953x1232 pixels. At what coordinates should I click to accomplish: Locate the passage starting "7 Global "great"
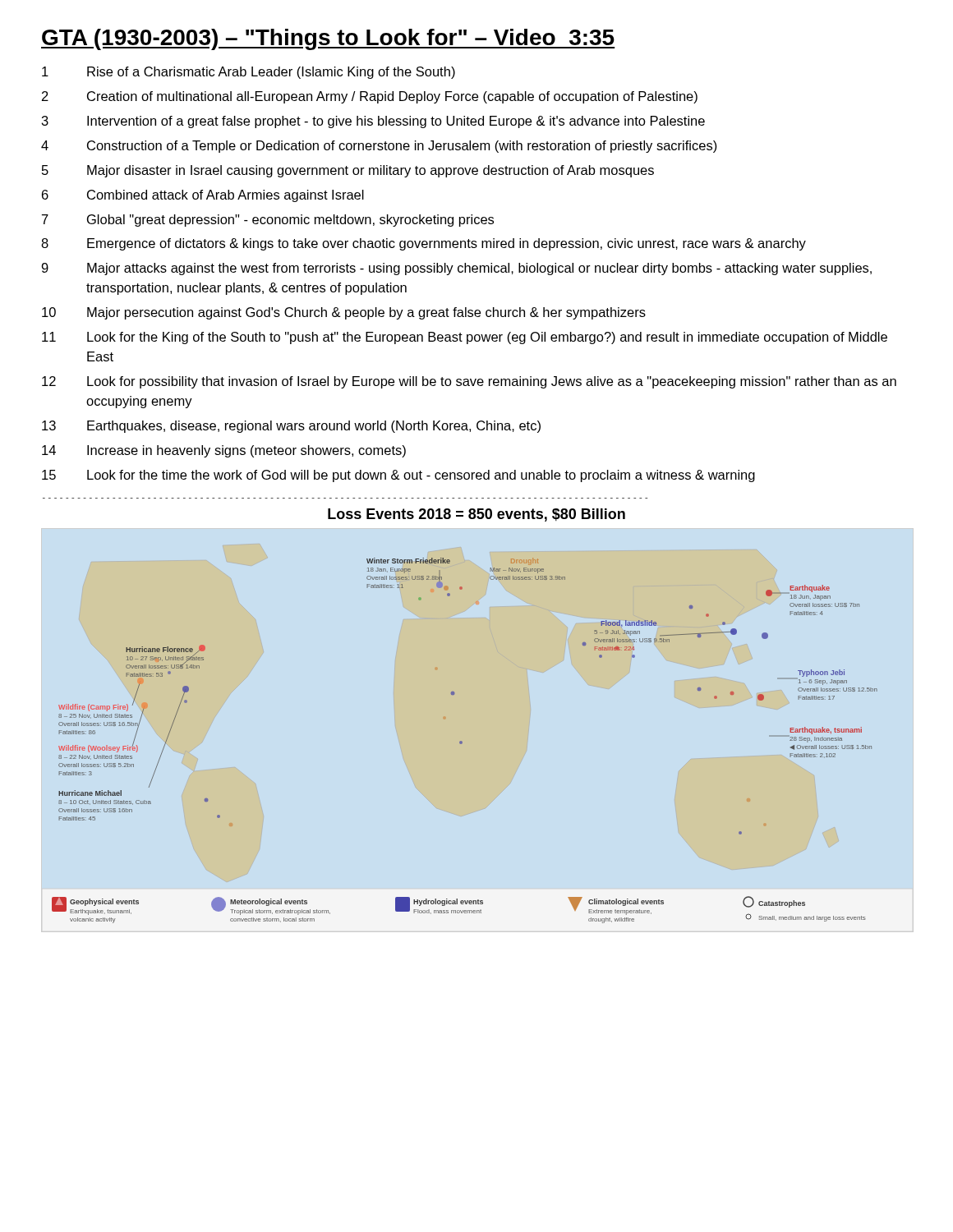tap(476, 220)
